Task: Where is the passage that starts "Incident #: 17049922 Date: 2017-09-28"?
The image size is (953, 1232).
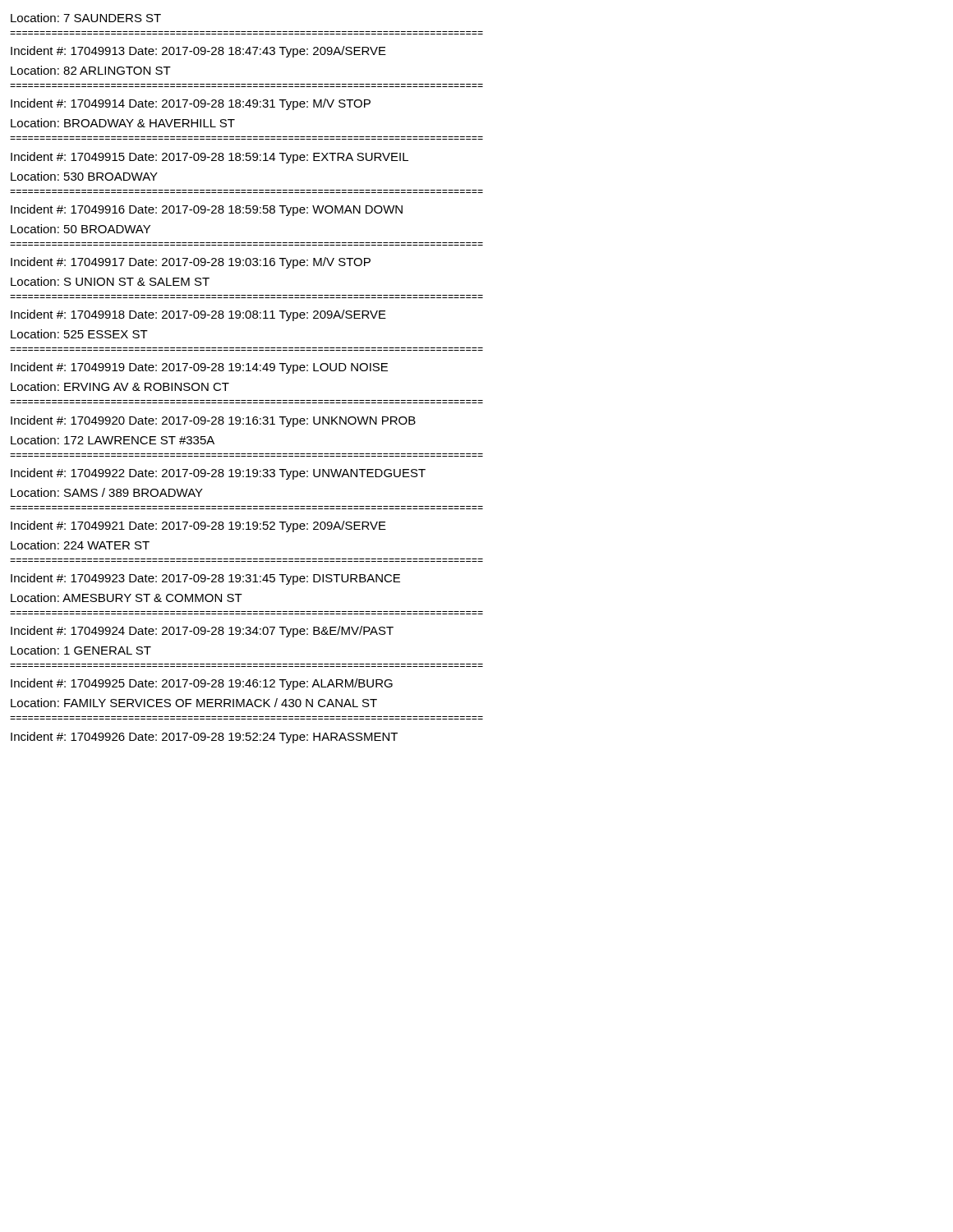Action: tap(218, 474)
